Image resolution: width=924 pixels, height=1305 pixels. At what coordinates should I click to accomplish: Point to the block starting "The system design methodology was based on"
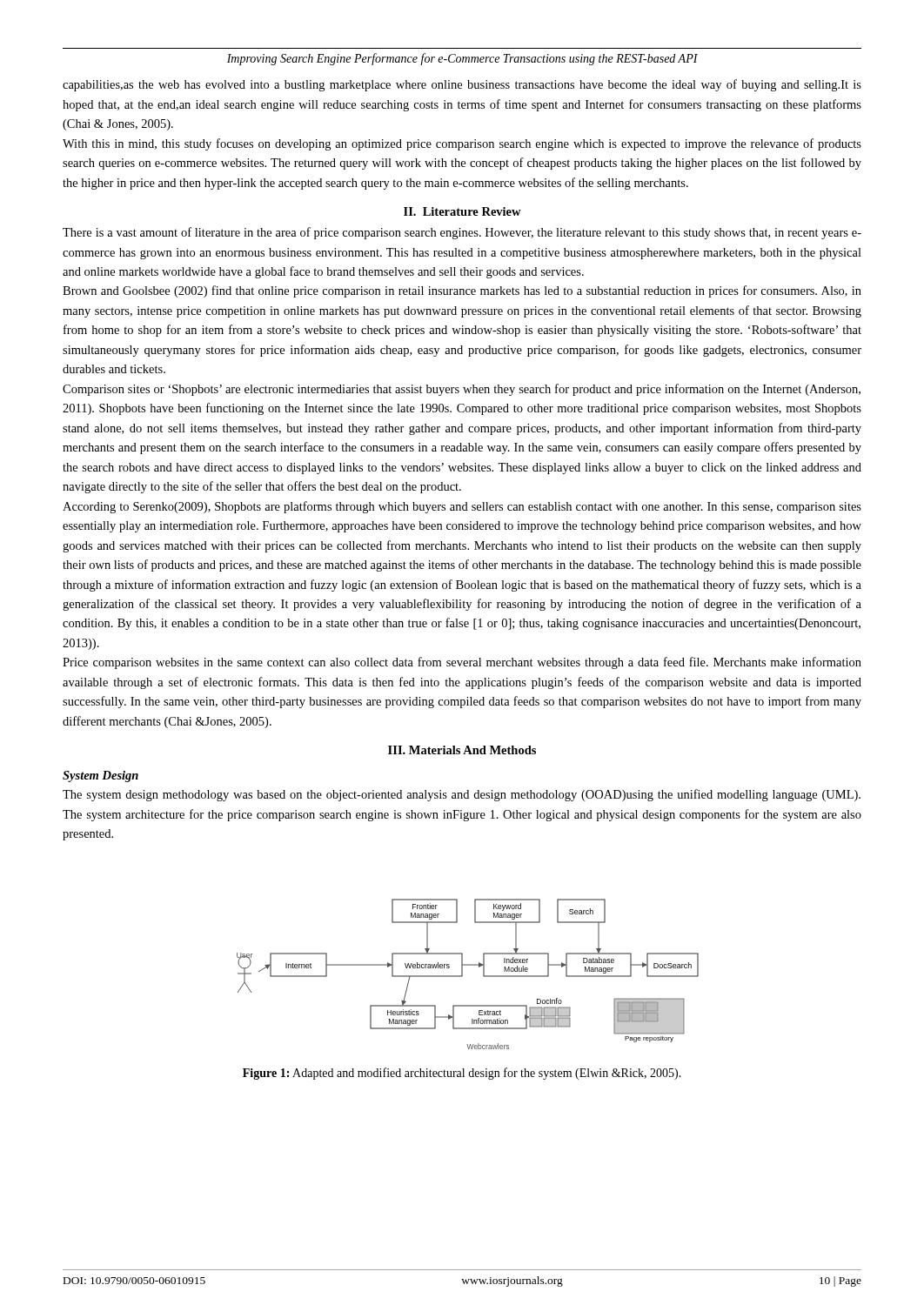462,814
